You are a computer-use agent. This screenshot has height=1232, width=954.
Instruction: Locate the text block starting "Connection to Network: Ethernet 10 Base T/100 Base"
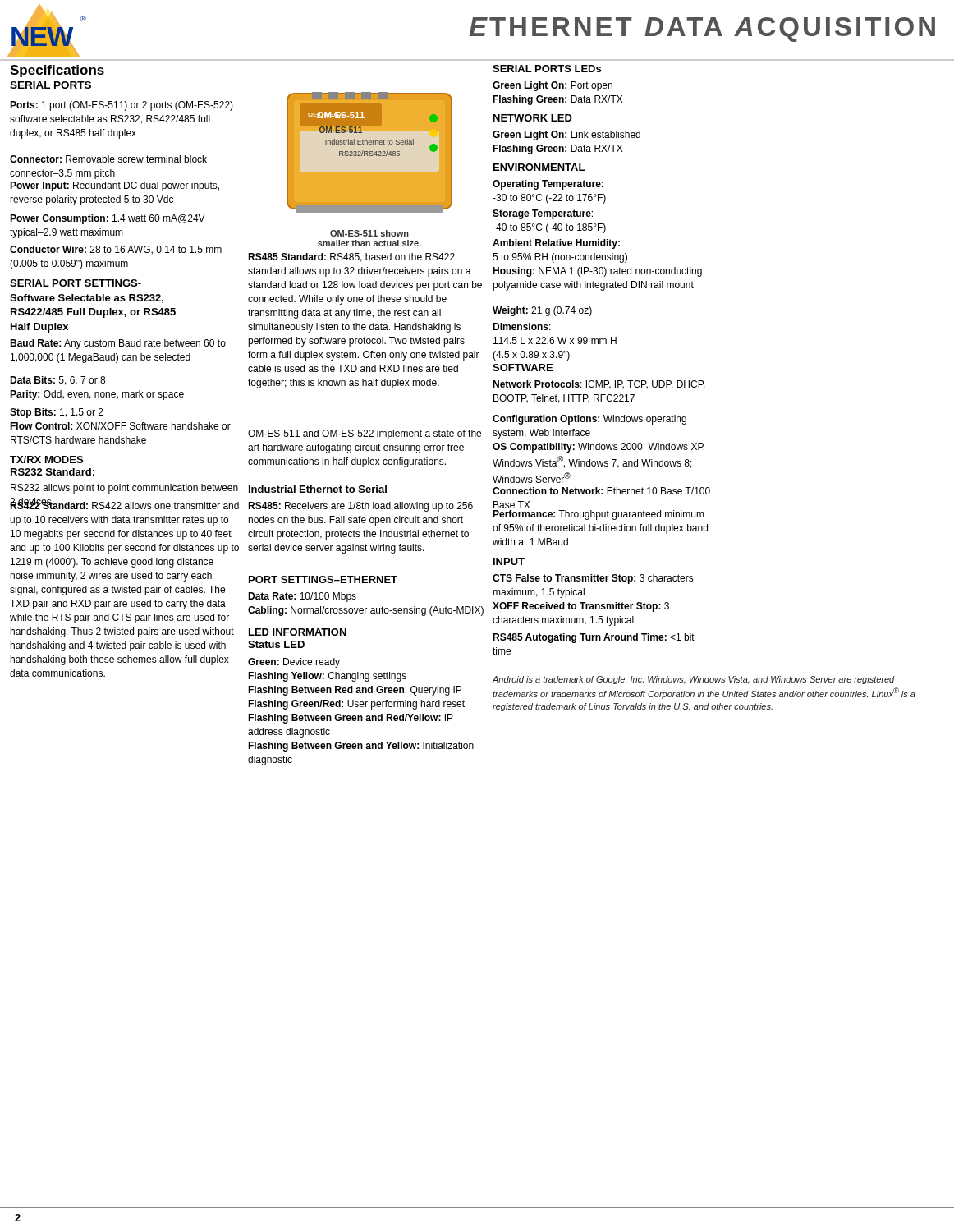601,498
